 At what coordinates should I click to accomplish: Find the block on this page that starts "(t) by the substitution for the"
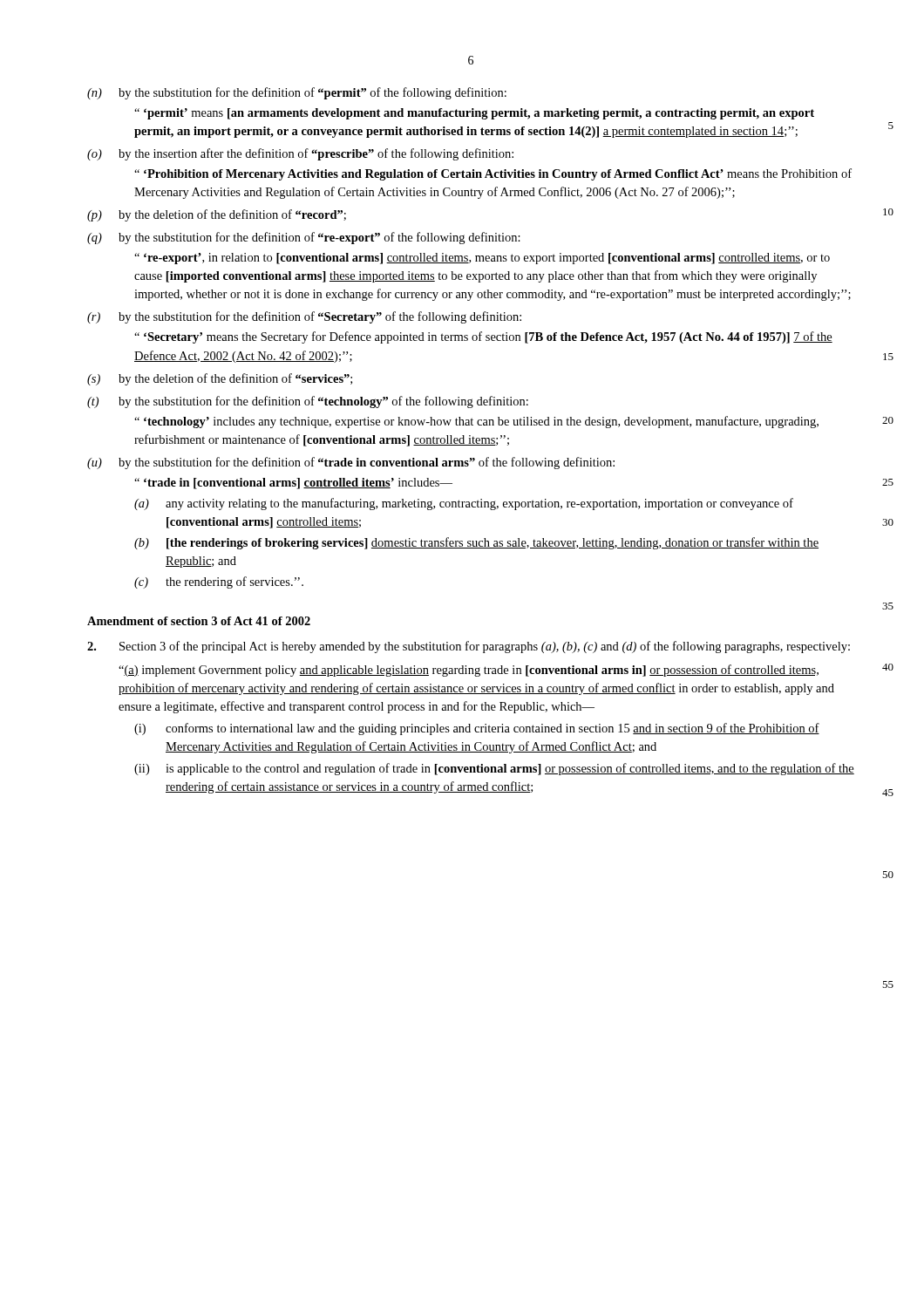coord(471,420)
